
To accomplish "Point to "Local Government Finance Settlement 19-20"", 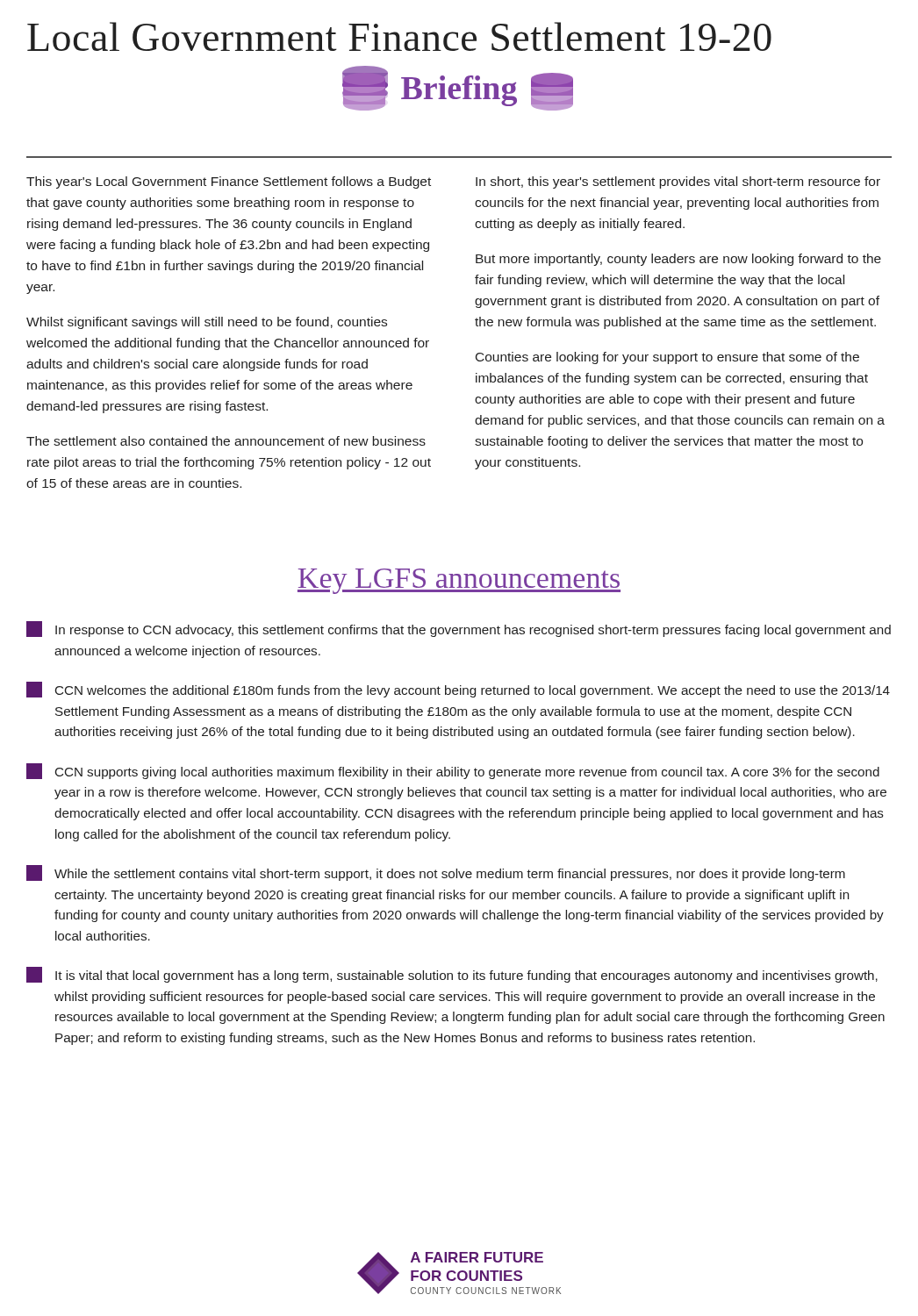I will pos(459,38).
